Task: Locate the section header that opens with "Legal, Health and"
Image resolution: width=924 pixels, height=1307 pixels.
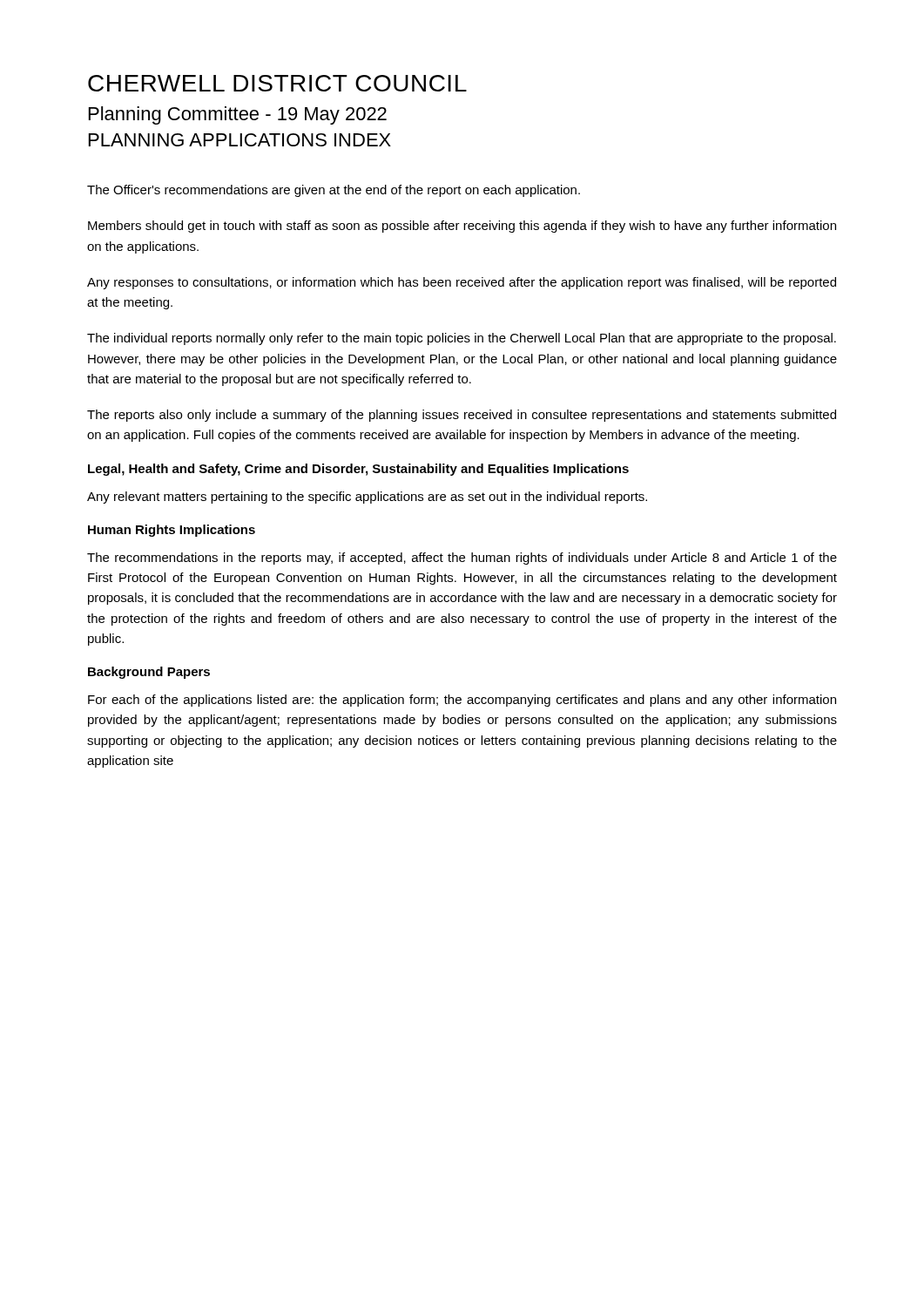Action: (462, 468)
